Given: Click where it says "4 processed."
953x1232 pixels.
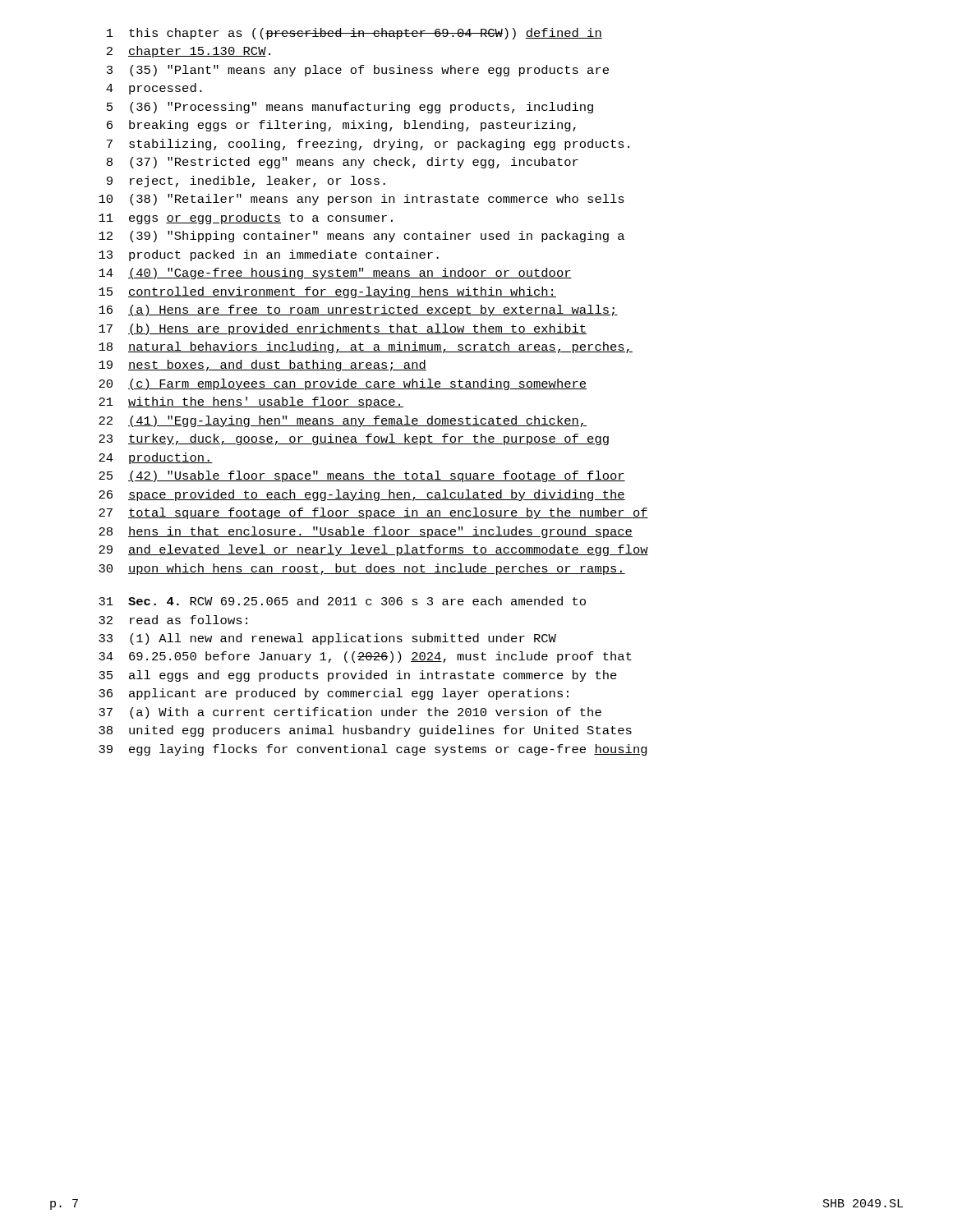Looking at the screenshot, I should (x=154, y=89).
